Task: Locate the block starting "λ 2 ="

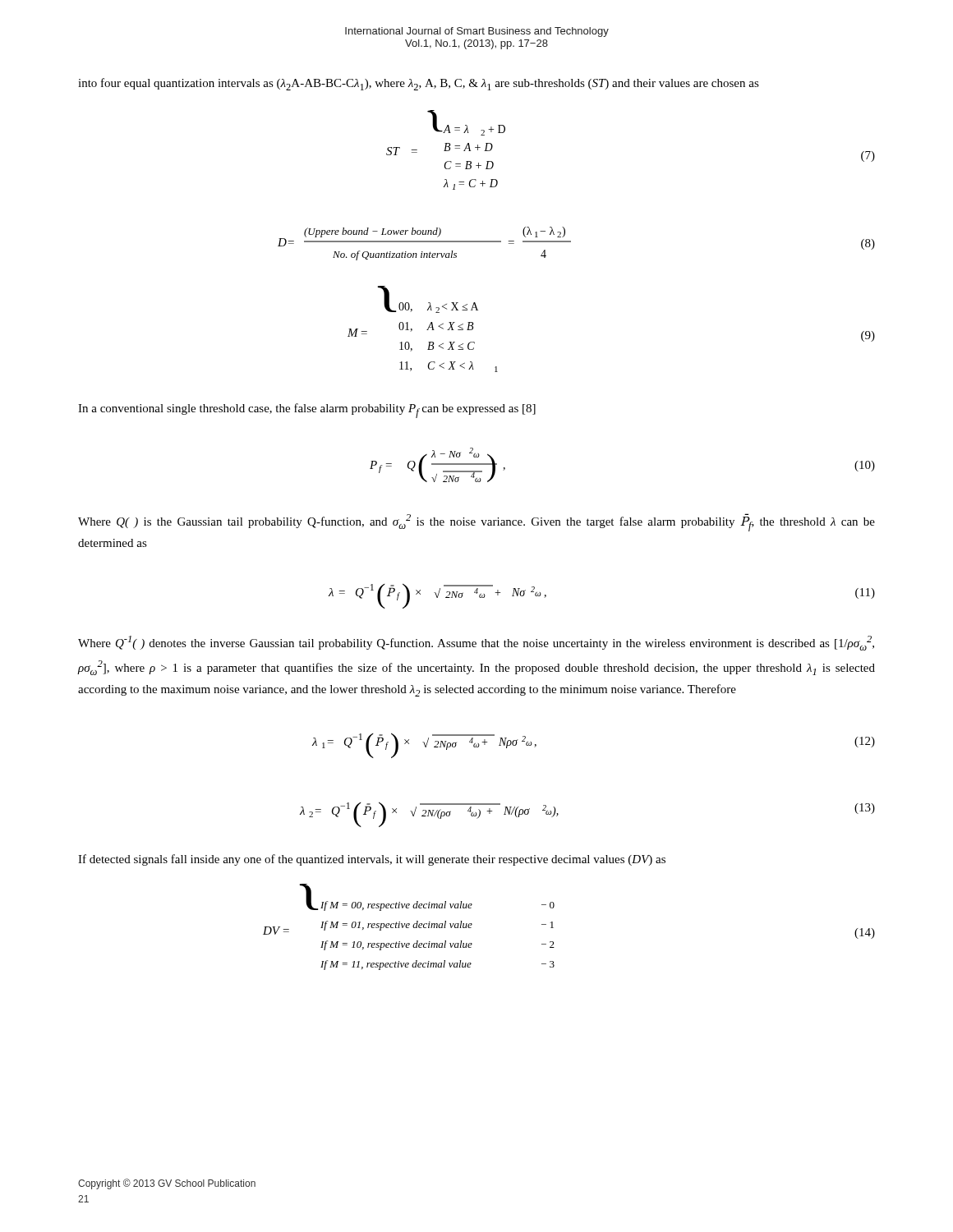Action: pyautogui.click(x=476, y=808)
